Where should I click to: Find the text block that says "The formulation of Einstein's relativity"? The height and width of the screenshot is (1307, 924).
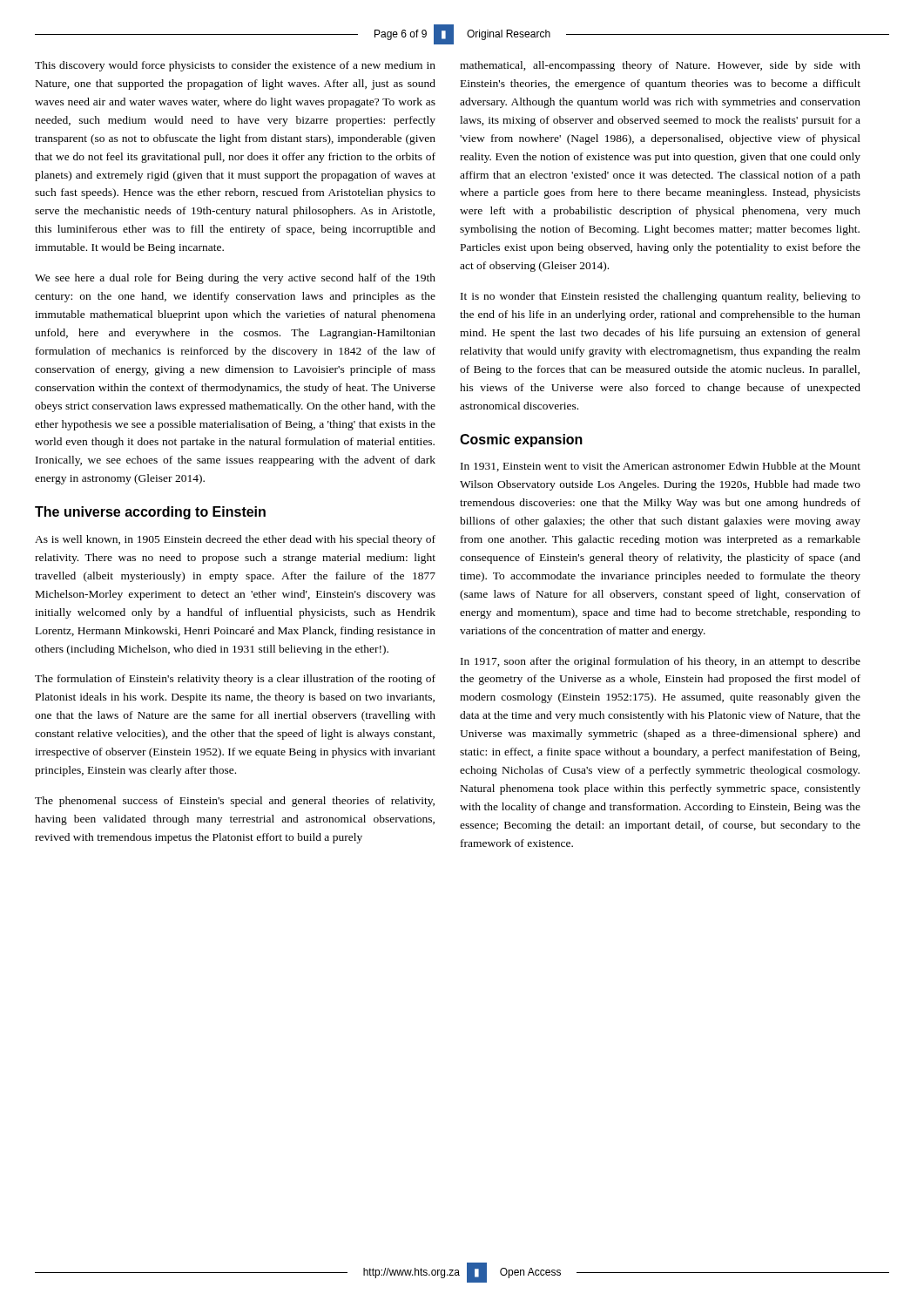coord(235,724)
